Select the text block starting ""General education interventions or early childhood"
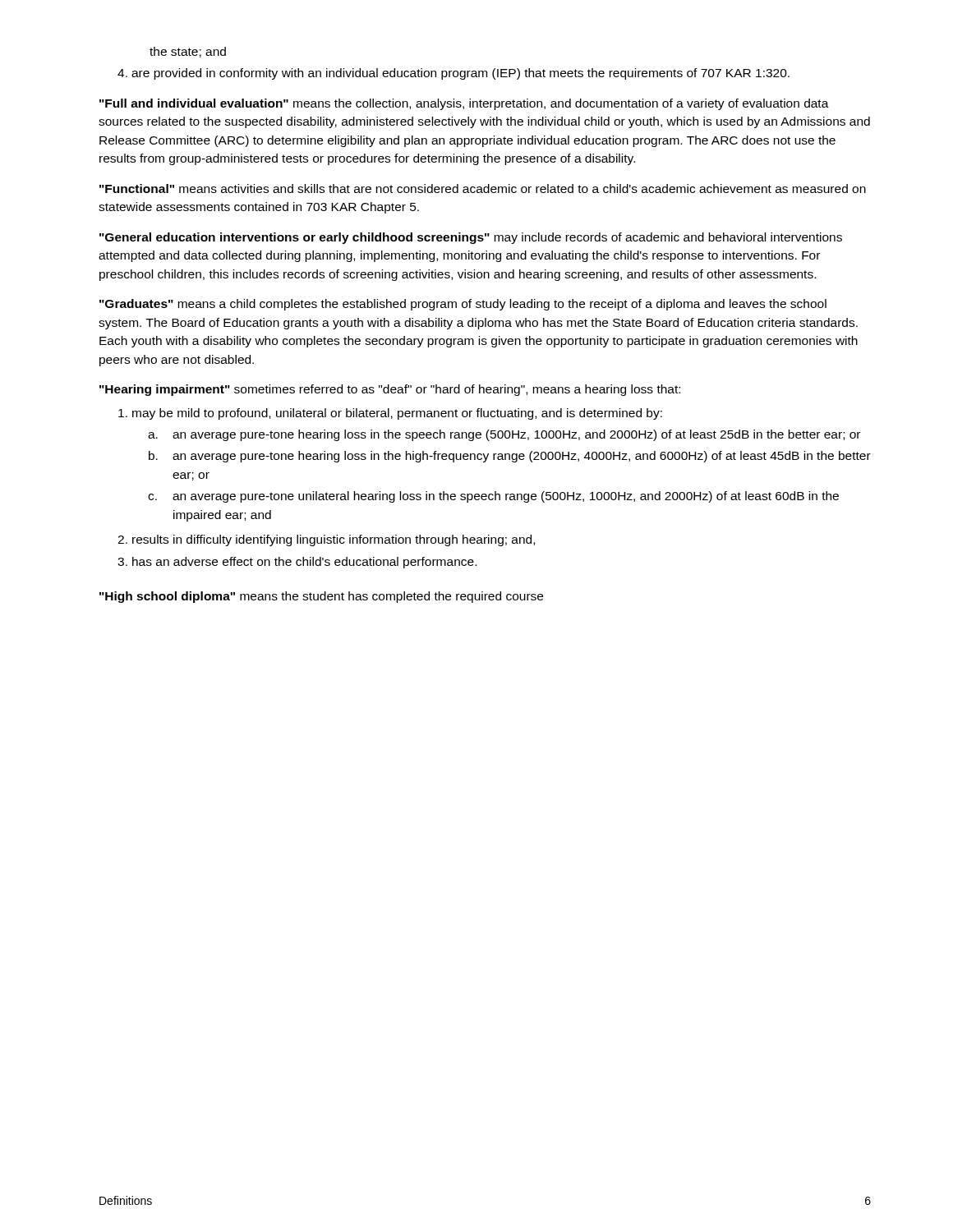 [470, 255]
